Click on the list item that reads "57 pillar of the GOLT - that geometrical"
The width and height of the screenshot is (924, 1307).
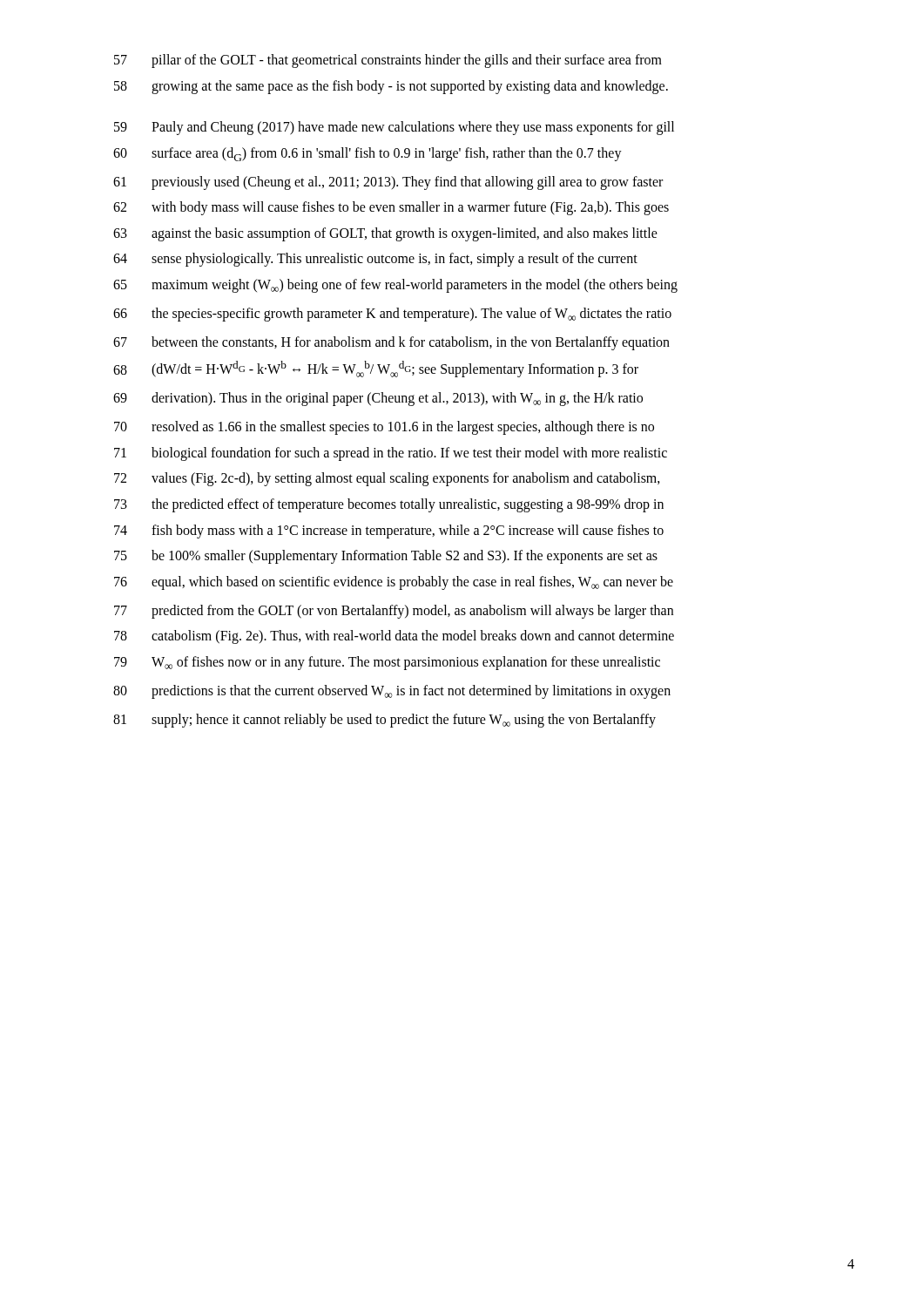coord(474,60)
